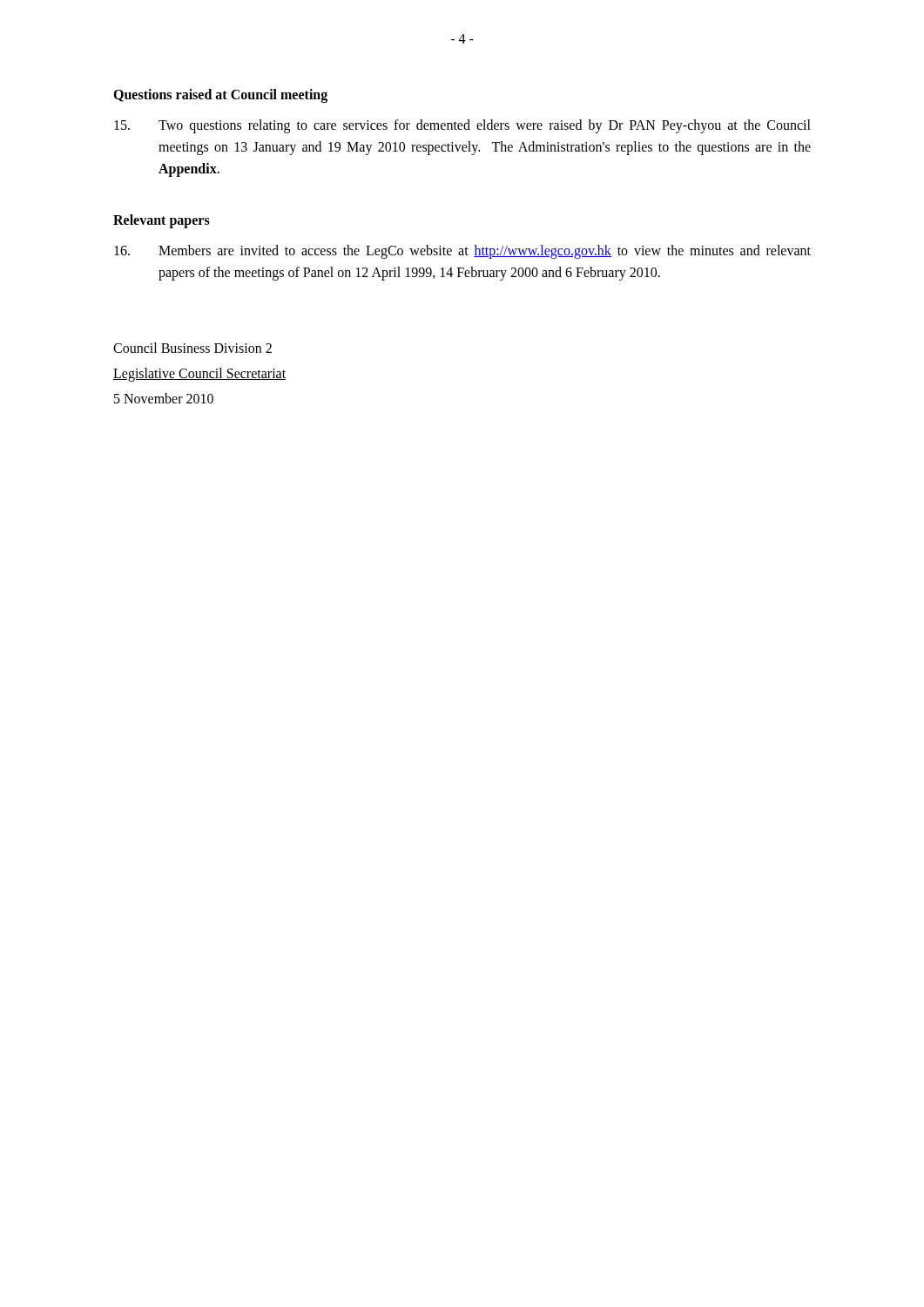Select the text block starting "Members are invited to"
This screenshot has height=1307, width=924.
coord(462,262)
